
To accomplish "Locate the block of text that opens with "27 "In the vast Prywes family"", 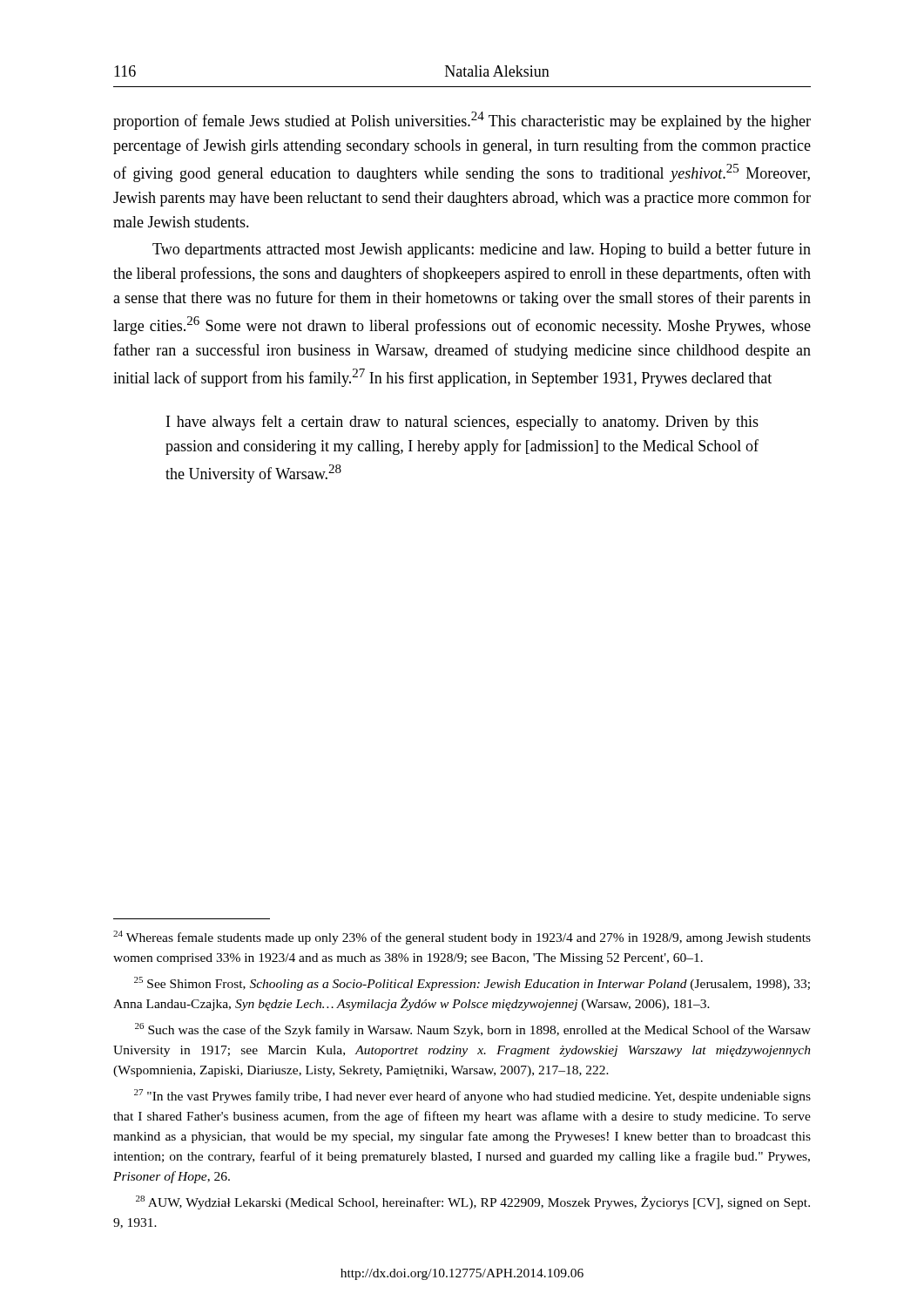I will [x=462, y=1135].
